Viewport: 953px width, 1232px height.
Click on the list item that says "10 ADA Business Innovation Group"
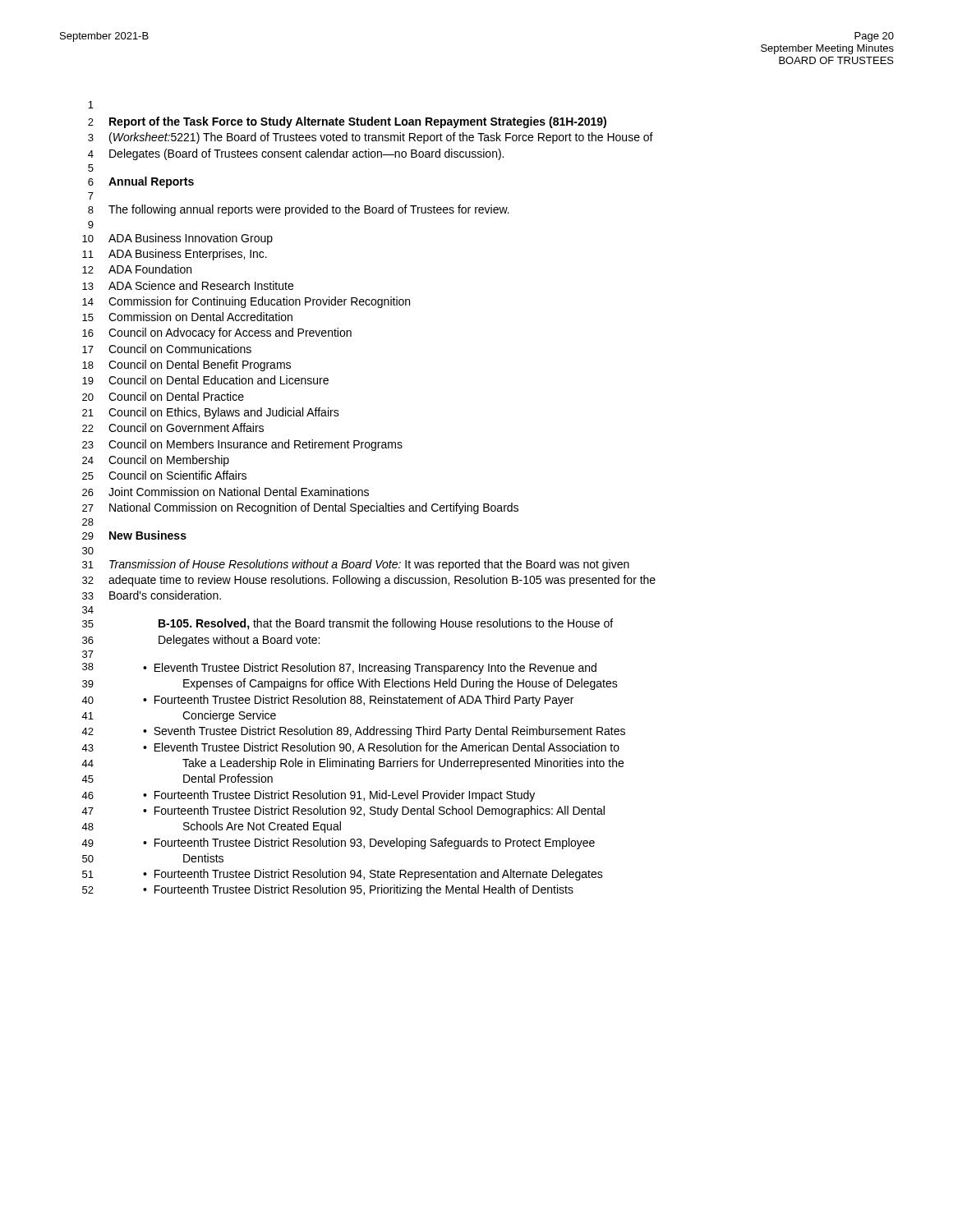point(177,239)
